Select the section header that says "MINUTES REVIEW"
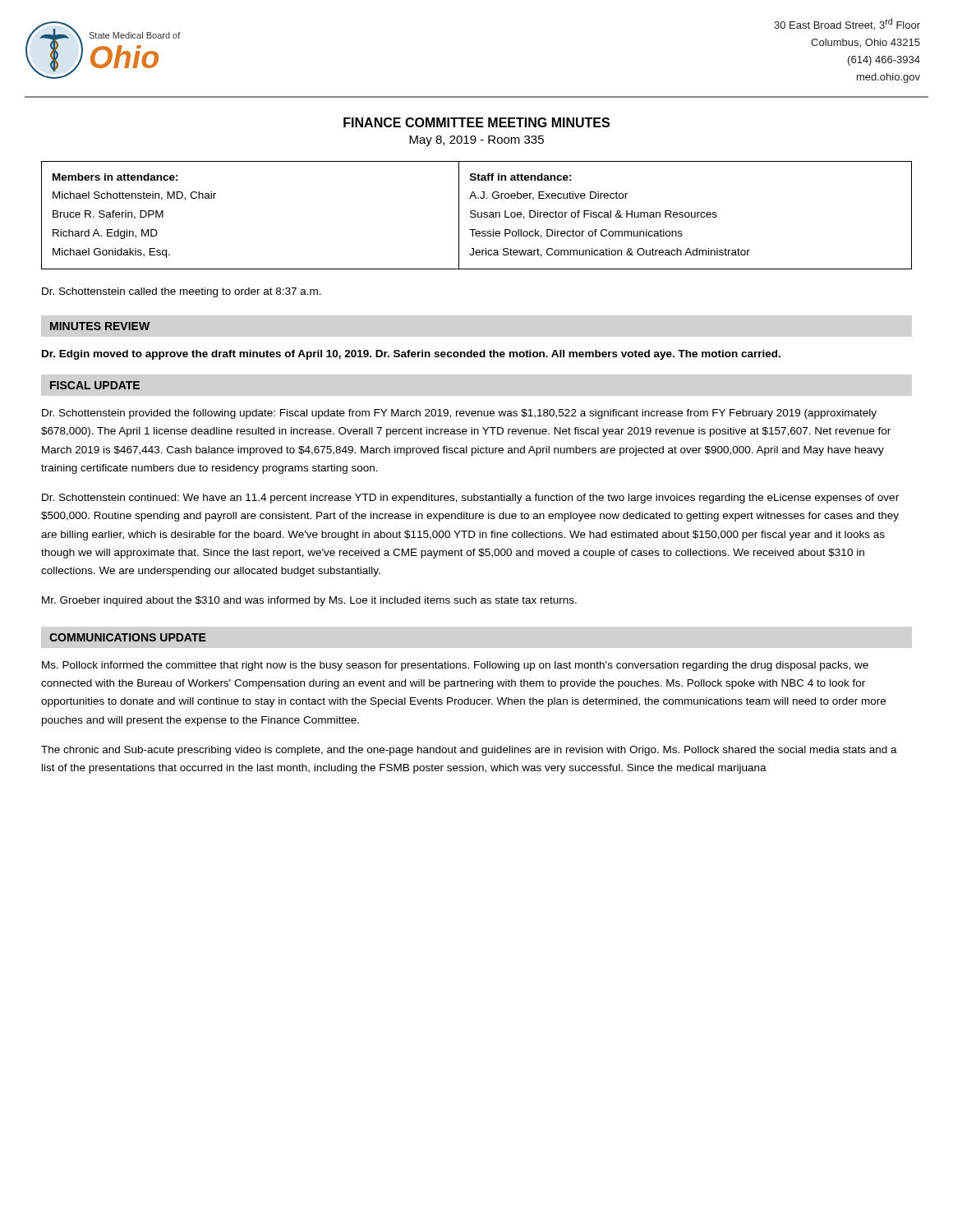 (99, 326)
